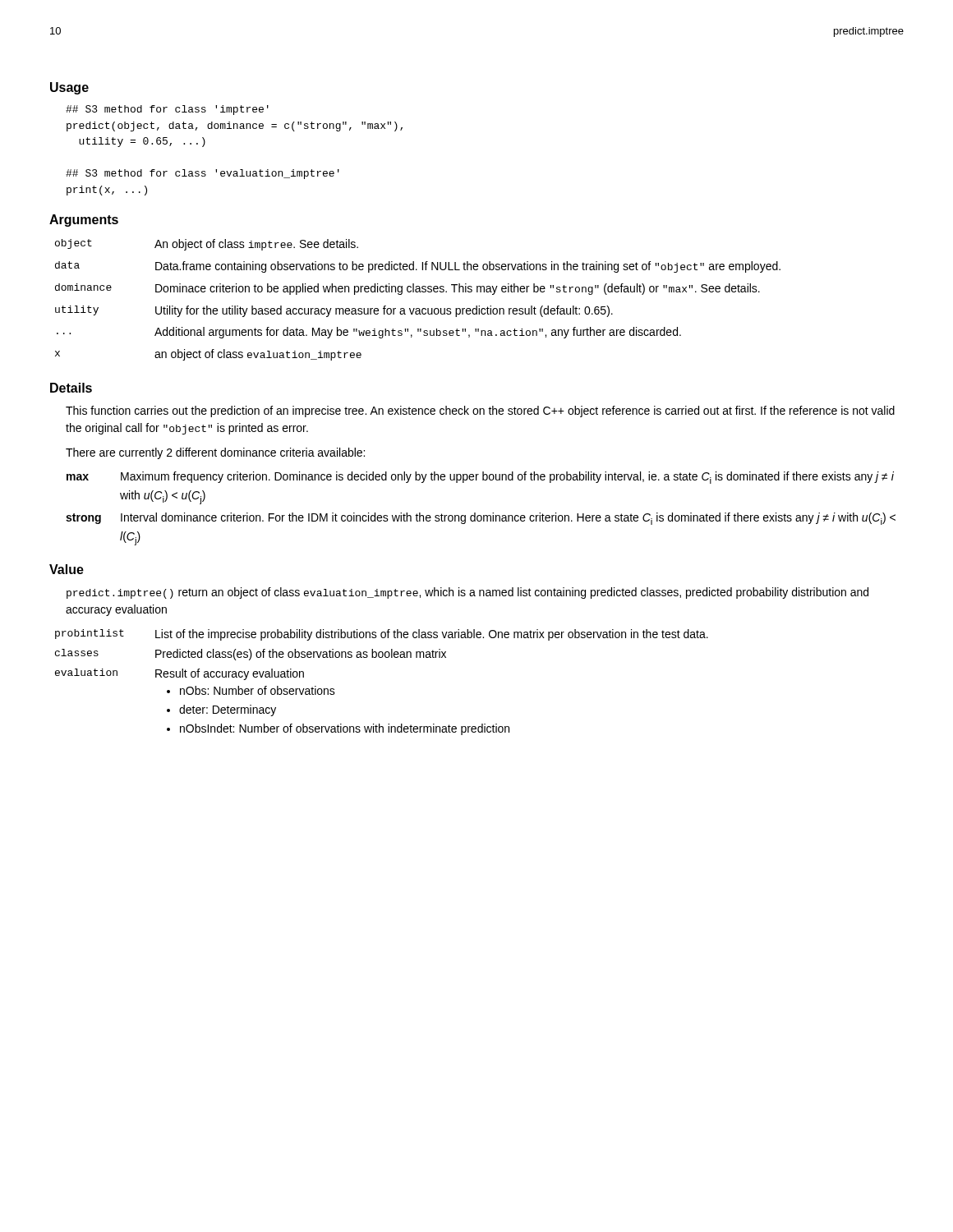Click on the table containing "An object of"
This screenshot has width=953, height=1232.
476,300
